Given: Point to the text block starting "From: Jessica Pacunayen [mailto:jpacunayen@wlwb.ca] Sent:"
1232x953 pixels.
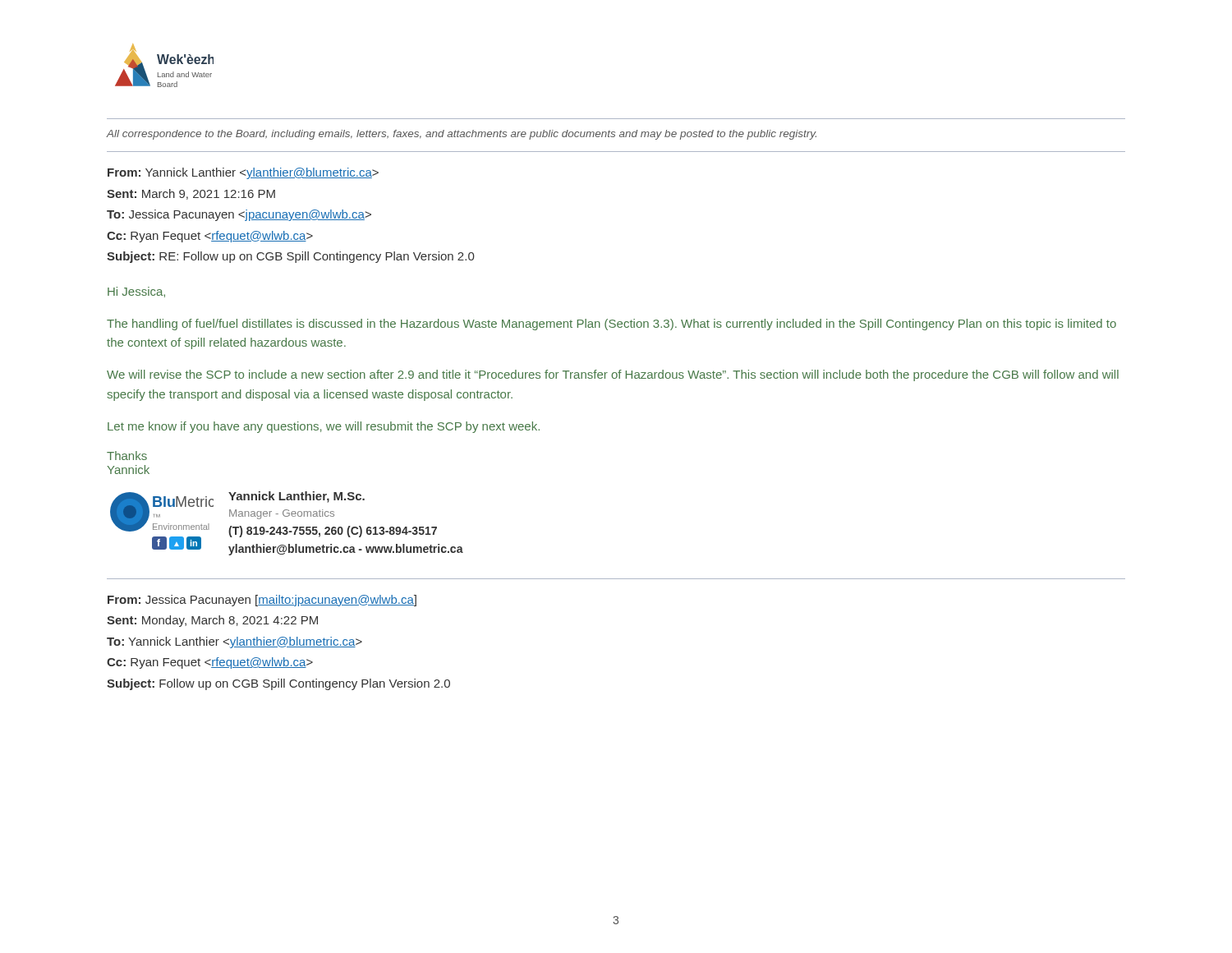Looking at the screenshot, I should [x=262, y=601].
